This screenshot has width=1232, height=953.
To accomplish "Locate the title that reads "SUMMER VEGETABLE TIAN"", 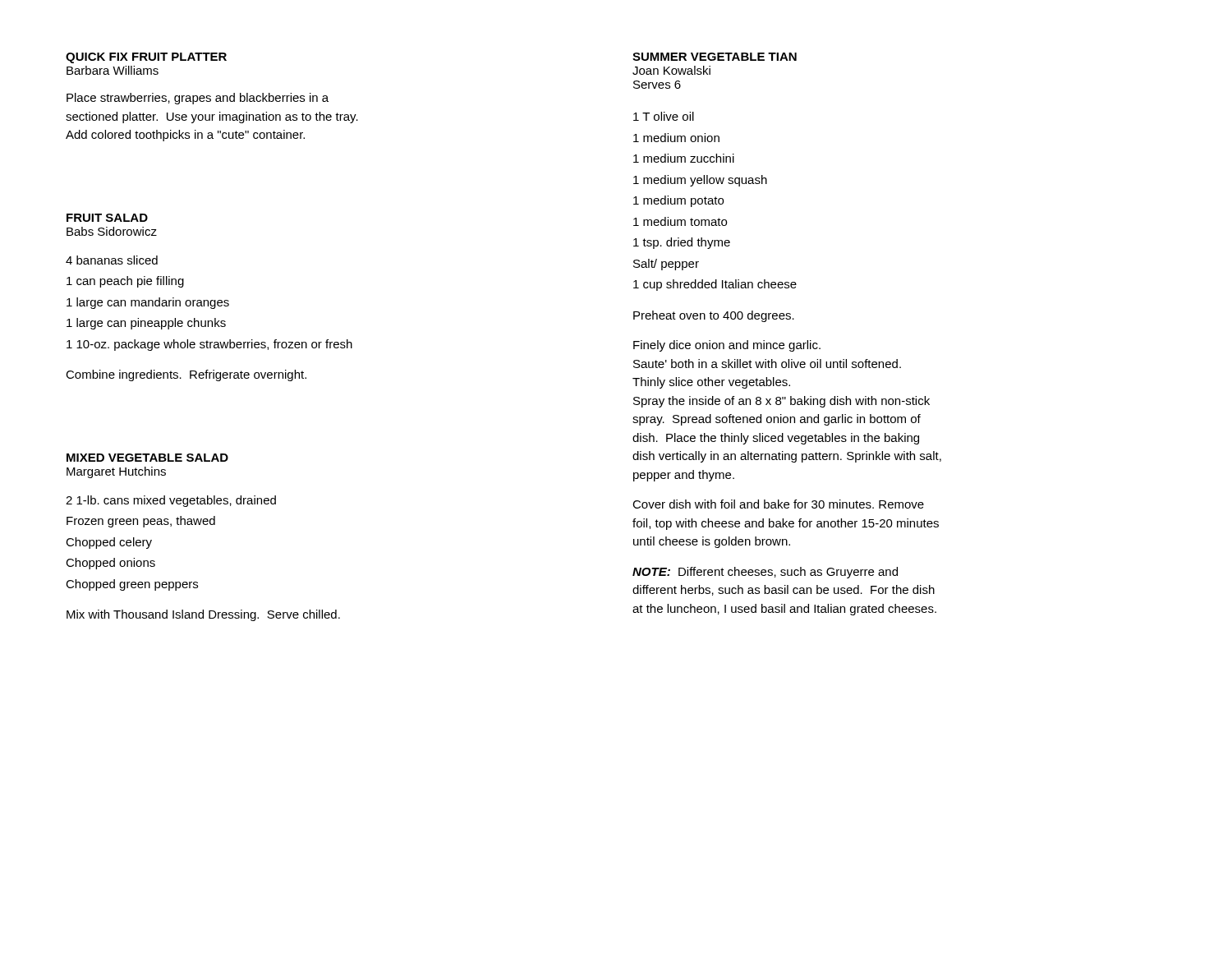I will click(x=715, y=56).
